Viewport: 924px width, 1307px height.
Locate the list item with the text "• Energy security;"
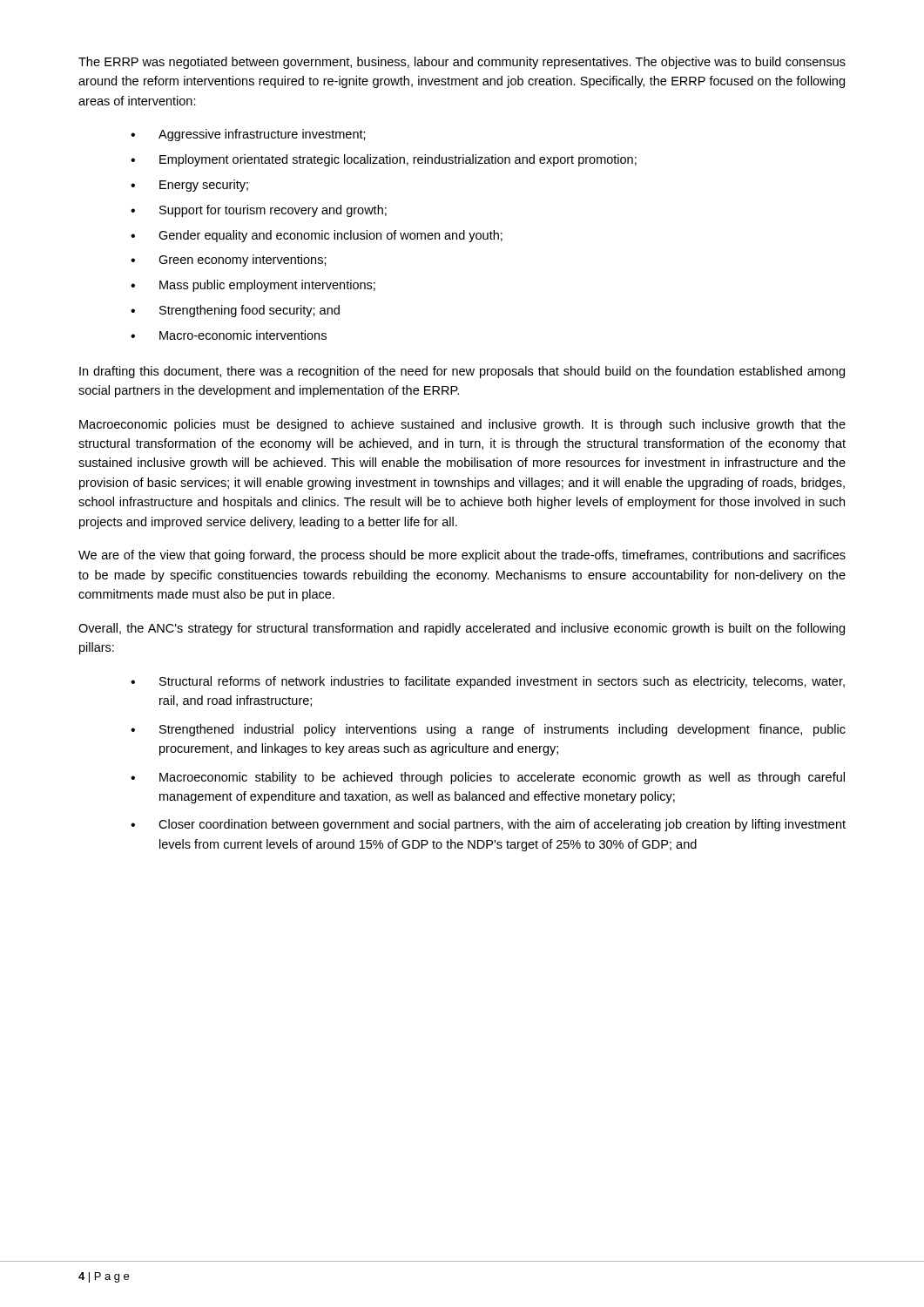189,186
